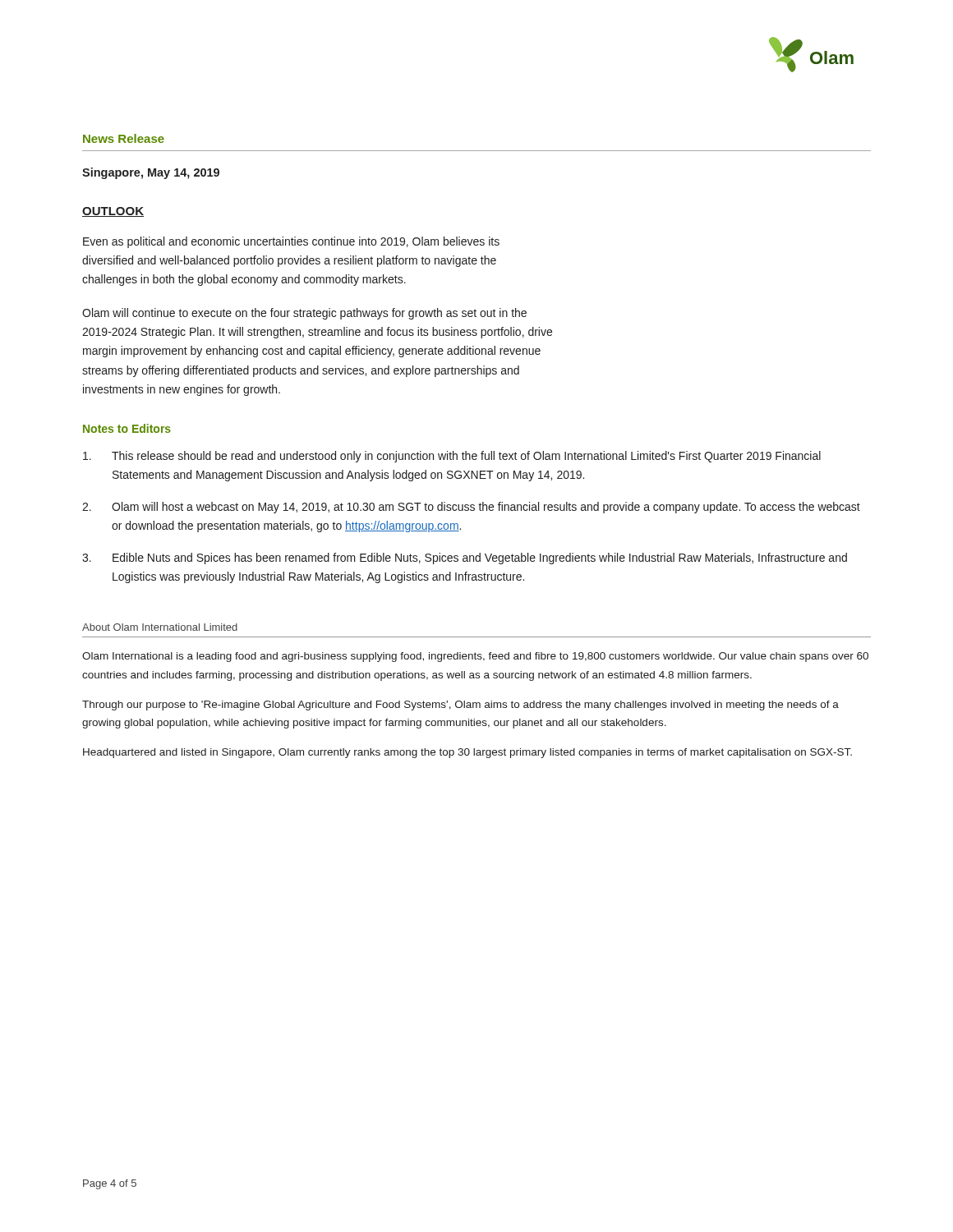This screenshot has height=1232, width=953.
Task: Find a logo
Action: pyautogui.click(x=817, y=59)
